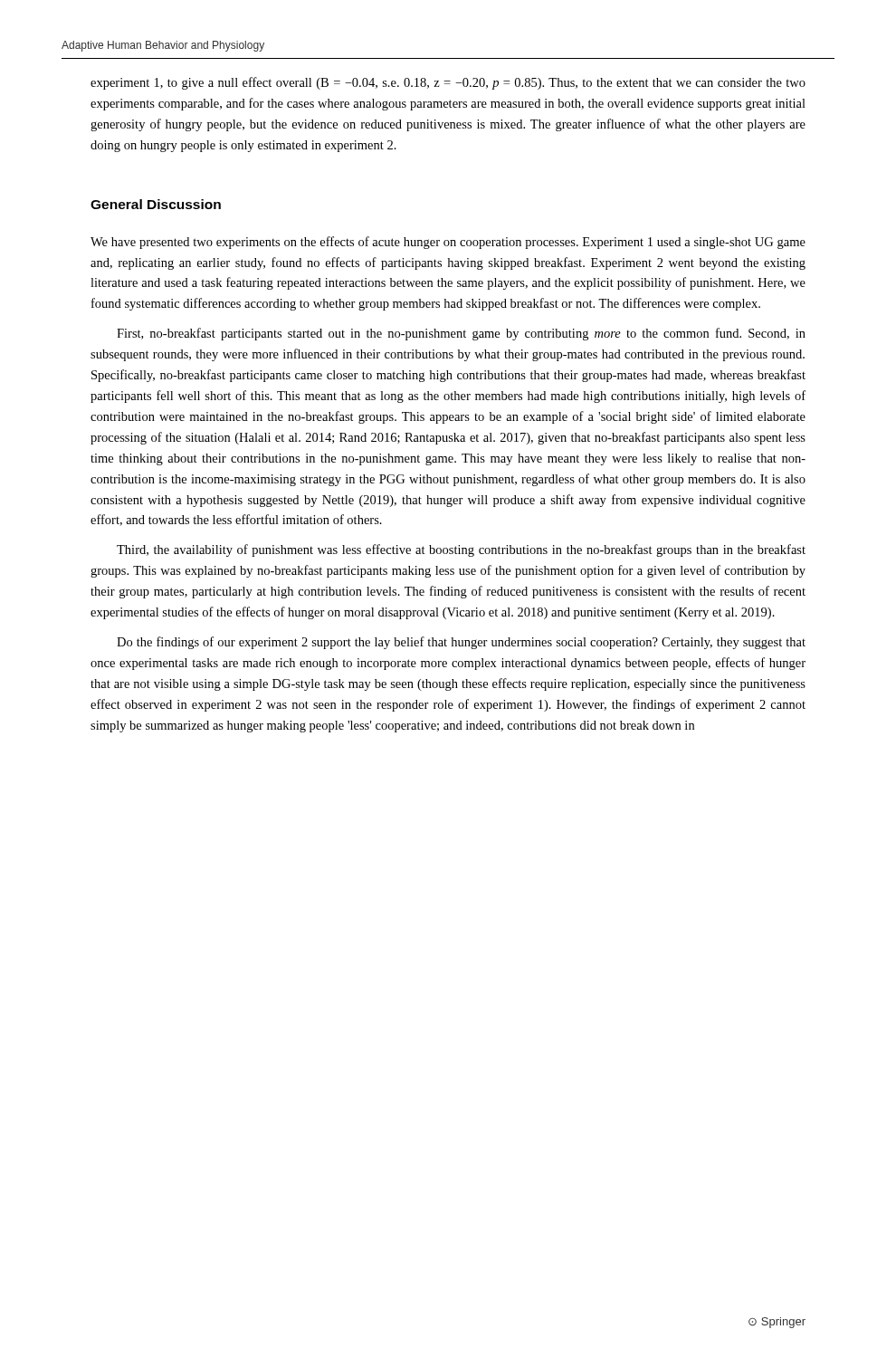896x1358 pixels.
Task: Locate the block of text that opens with "Third, the availability"
Action: 448,581
